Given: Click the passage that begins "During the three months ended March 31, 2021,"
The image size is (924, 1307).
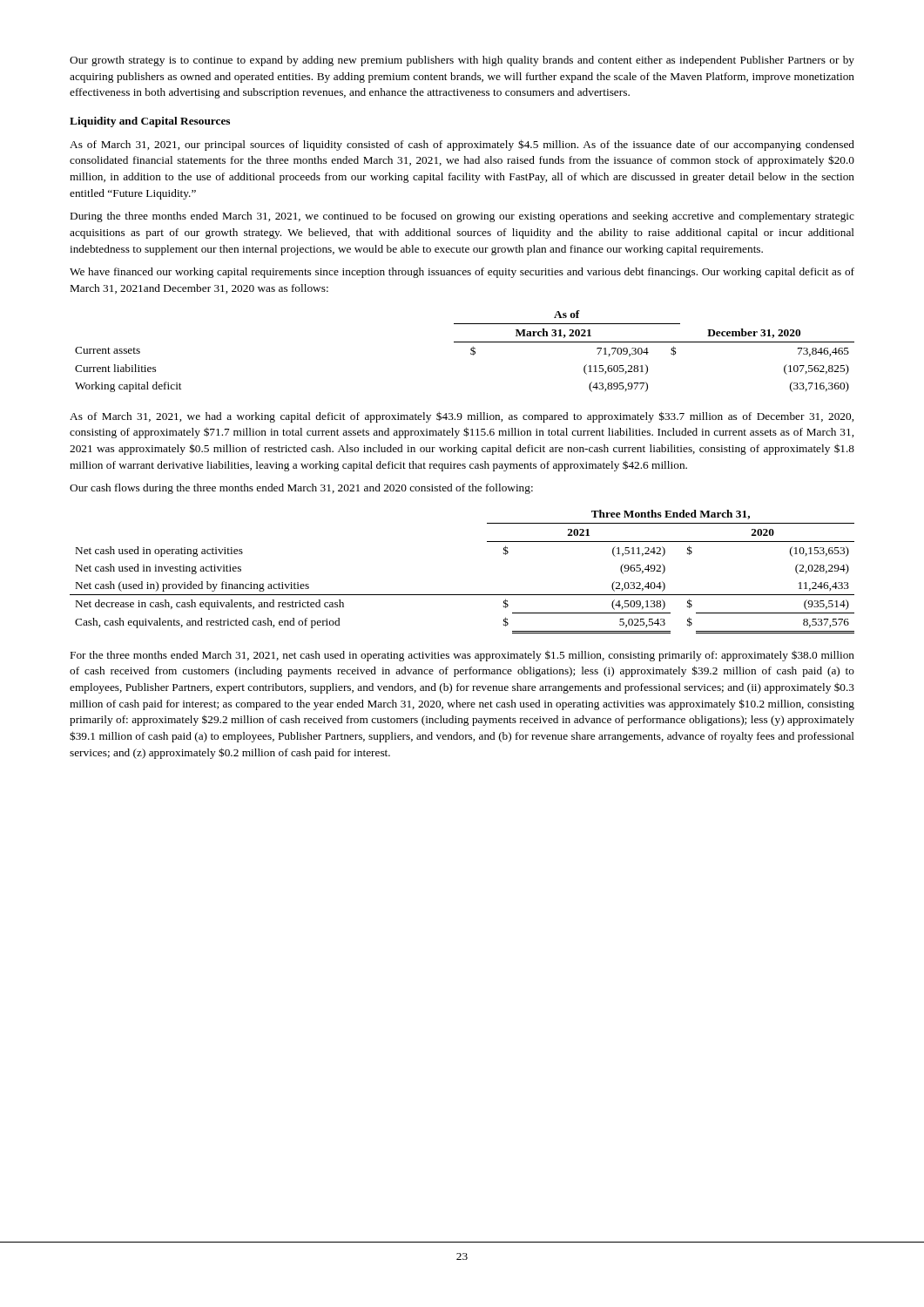Looking at the screenshot, I should (462, 233).
